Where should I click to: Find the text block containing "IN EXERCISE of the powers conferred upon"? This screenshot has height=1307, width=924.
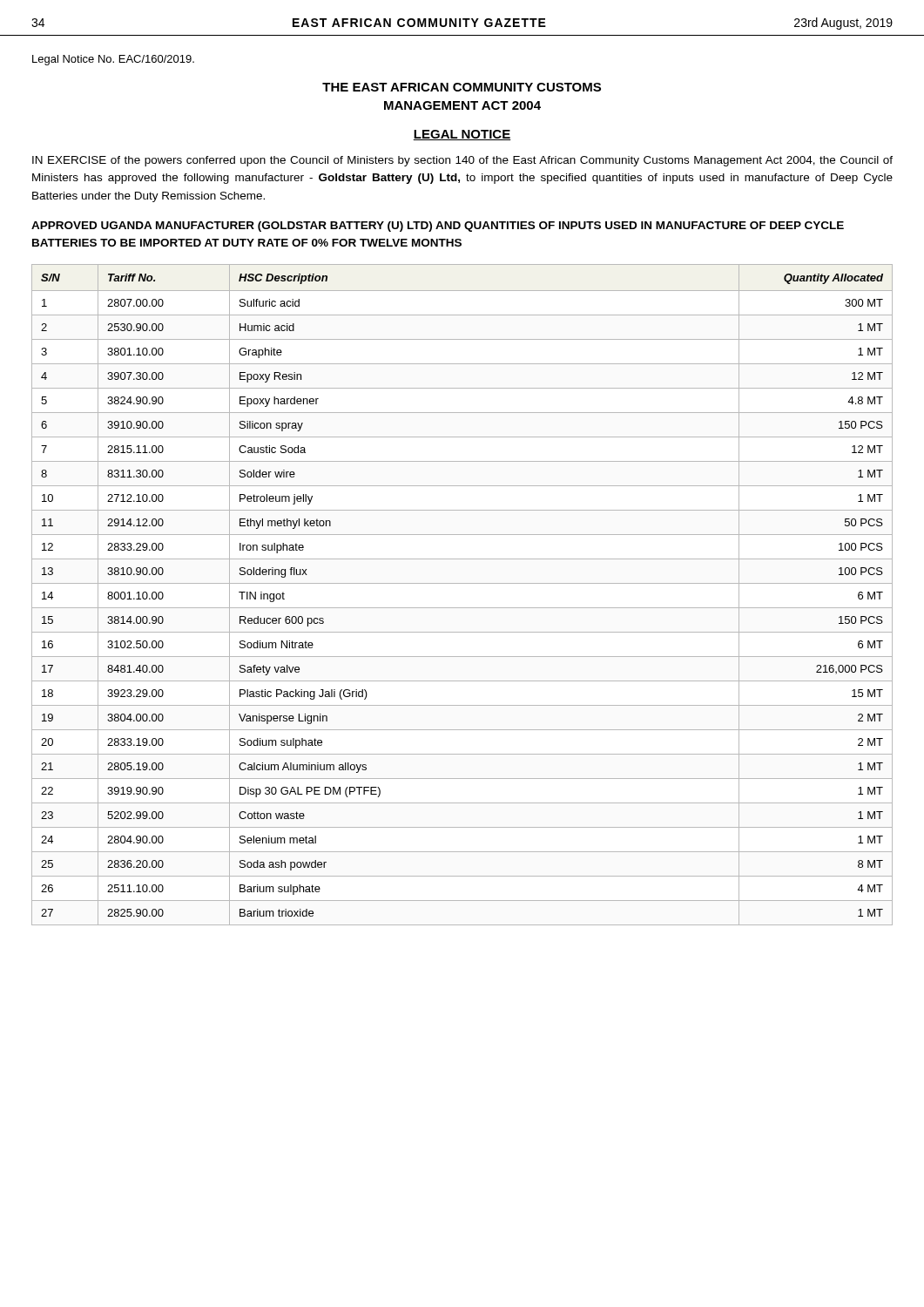(x=462, y=177)
